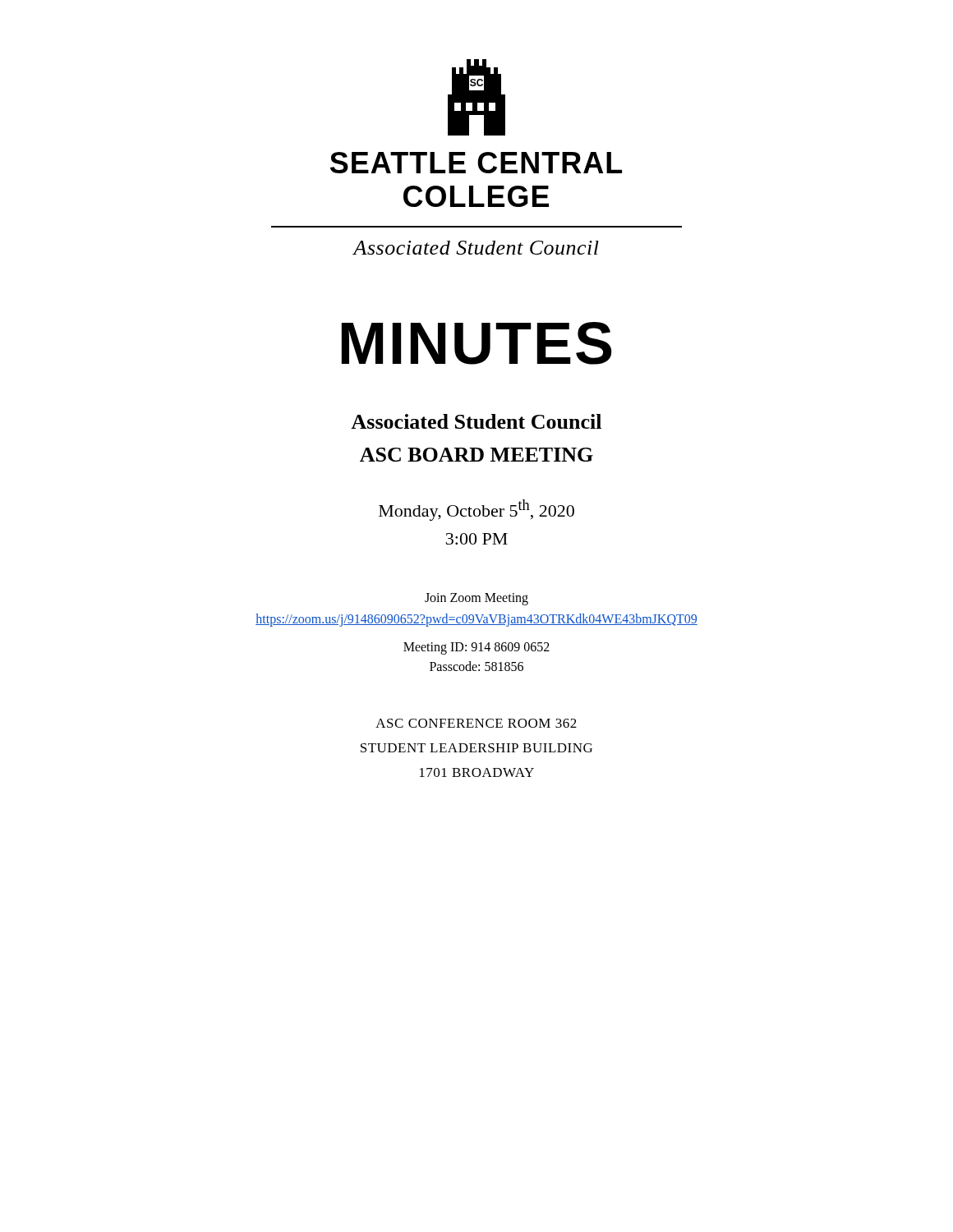Where does it say "Passcode: 581856"?
The height and width of the screenshot is (1232, 953).
476,667
